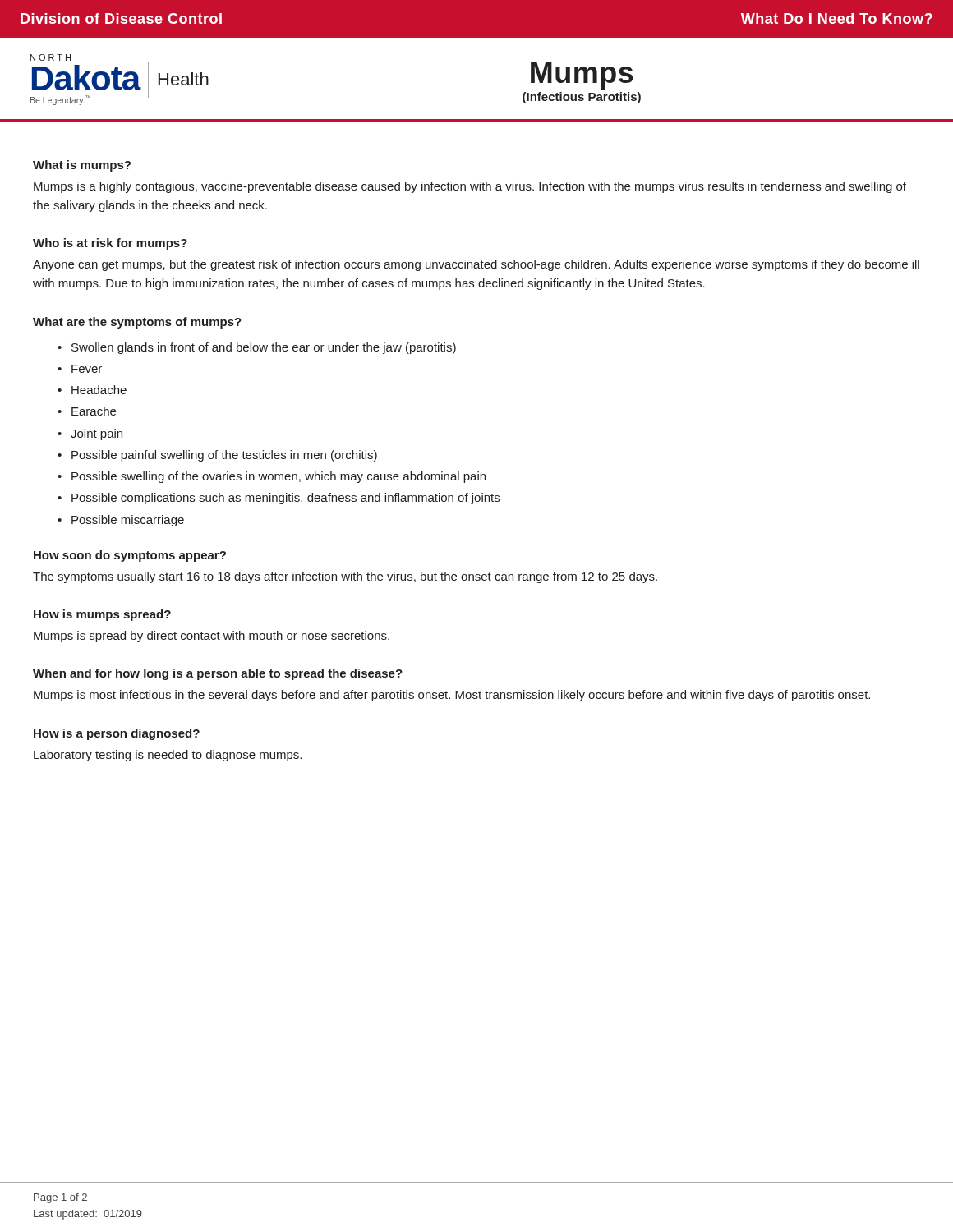Locate the passage starting "Anyone can get"
Viewport: 953px width, 1232px height.
pyautogui.click(x=476, y=274)
